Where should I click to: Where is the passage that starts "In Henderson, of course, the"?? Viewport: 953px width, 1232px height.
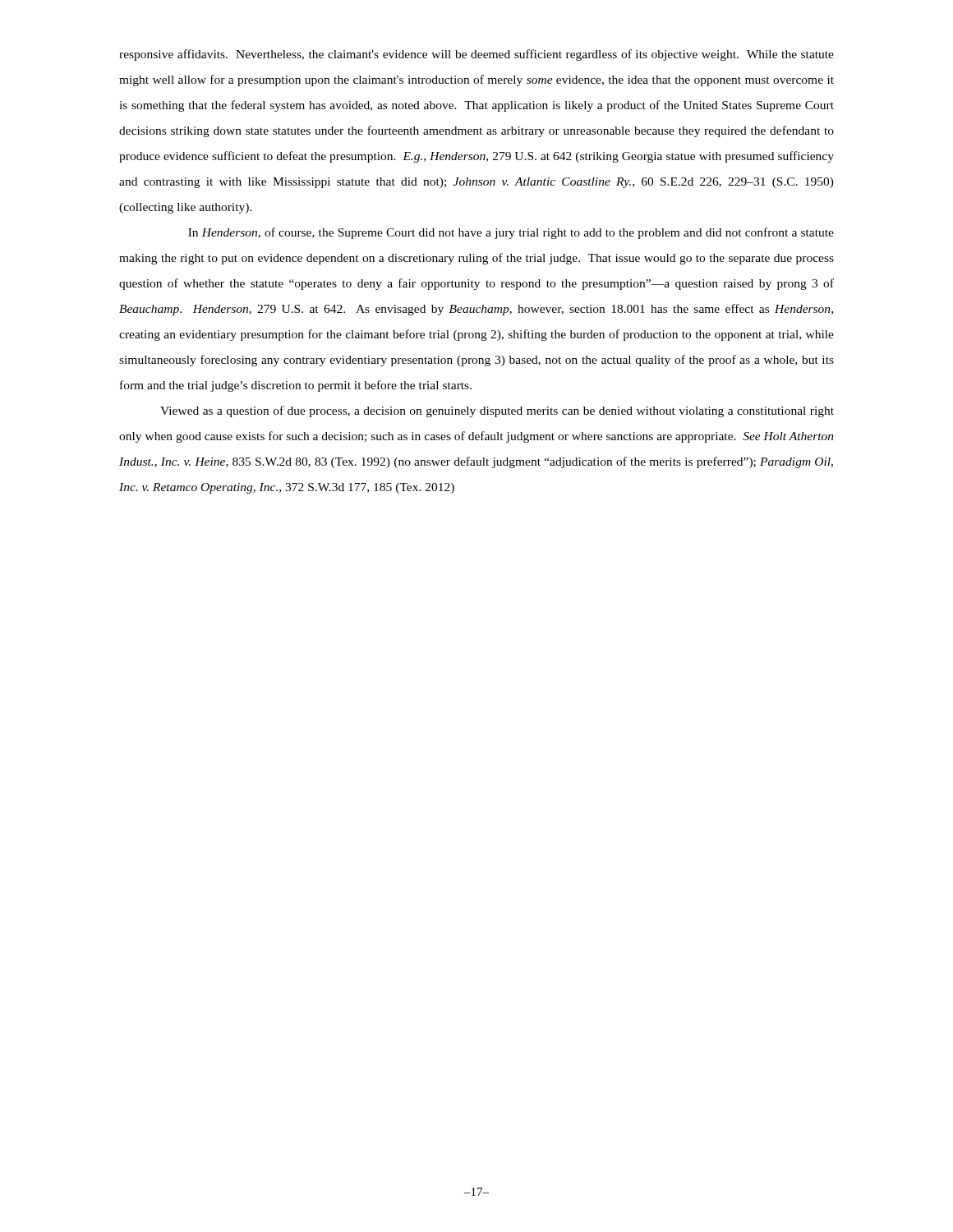(x=476, y=308)
